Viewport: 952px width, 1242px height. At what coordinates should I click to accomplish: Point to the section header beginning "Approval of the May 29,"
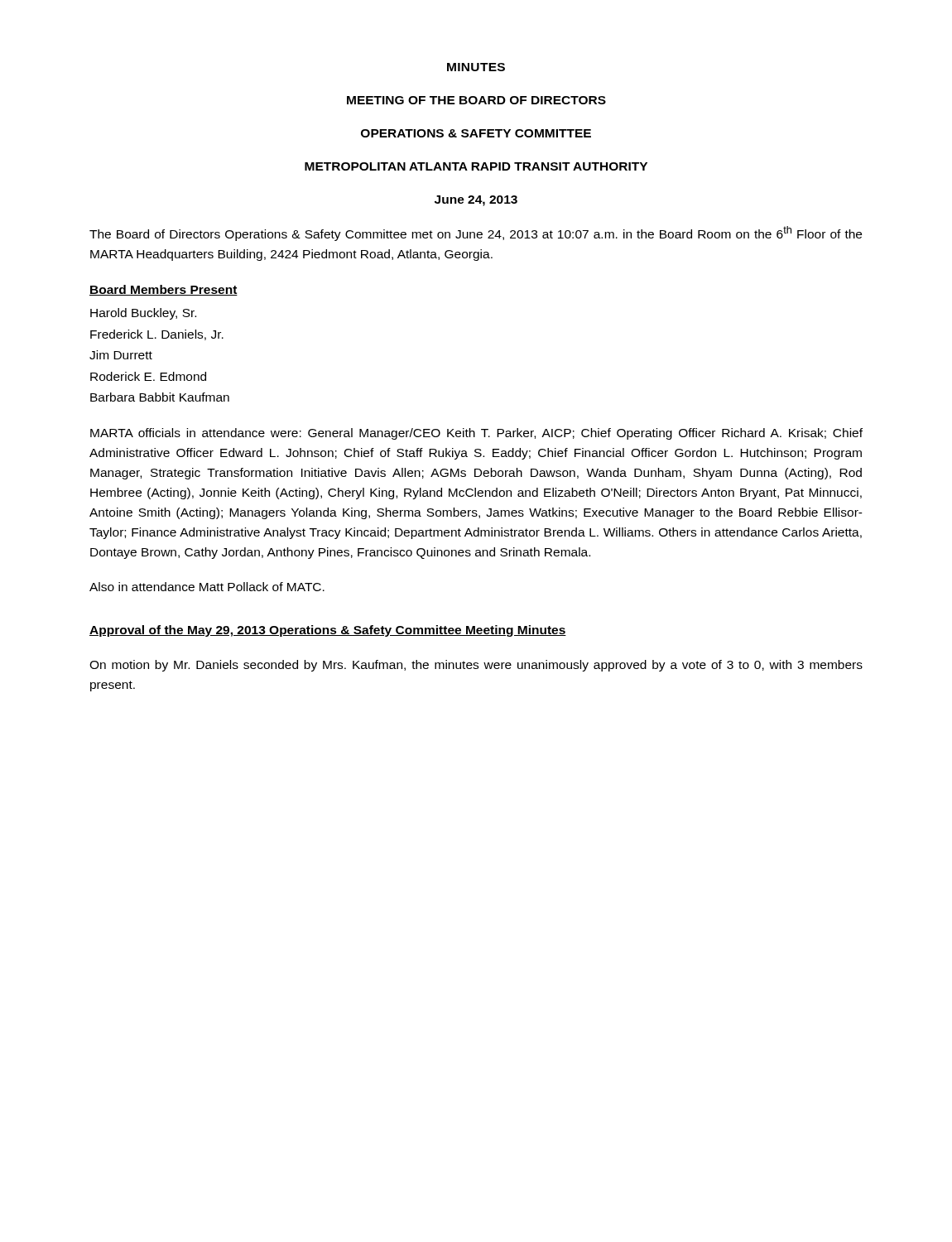pyautogui.click(x=328, y=630)
